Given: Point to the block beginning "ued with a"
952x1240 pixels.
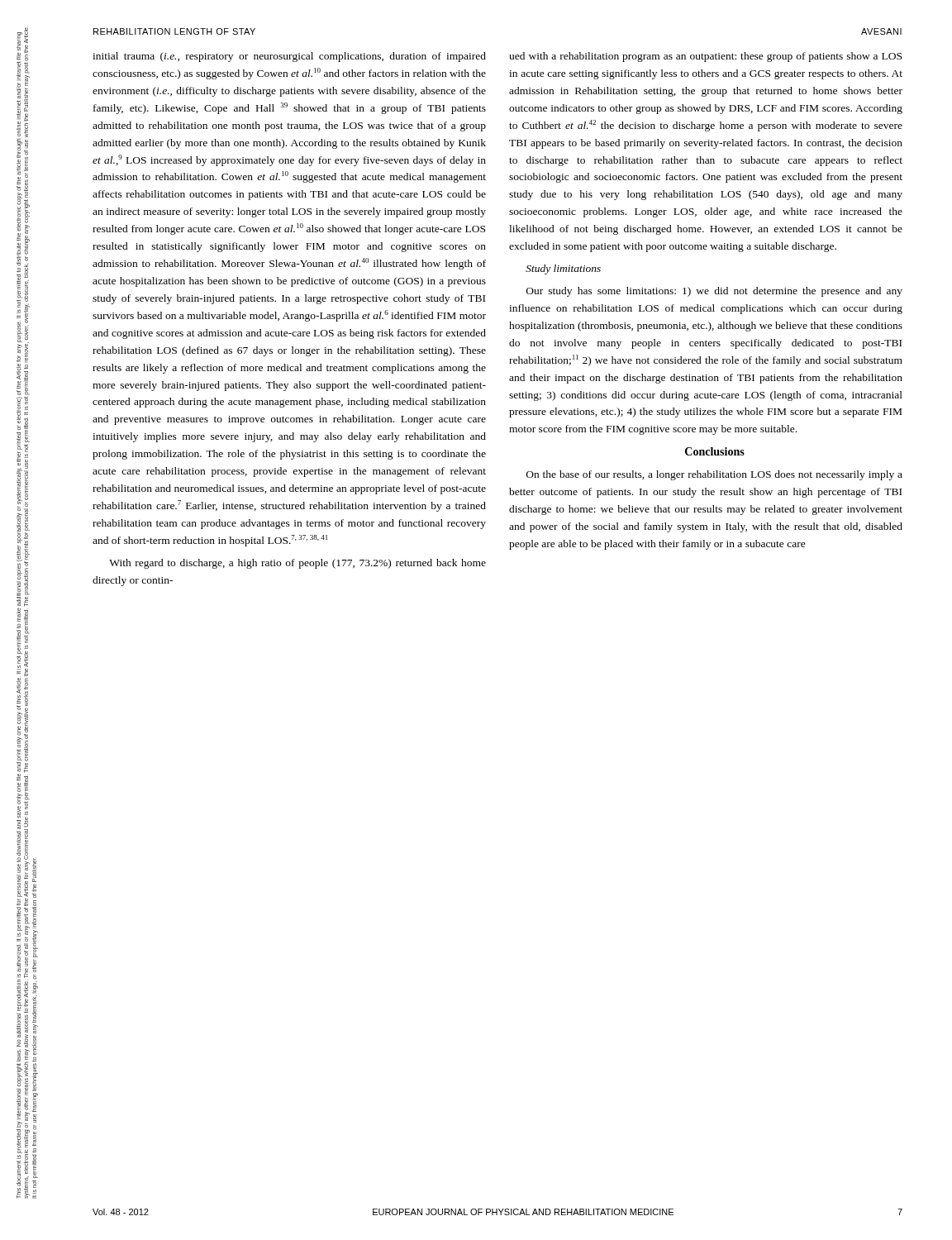Looking at the screenshot, I should point(706,151).
